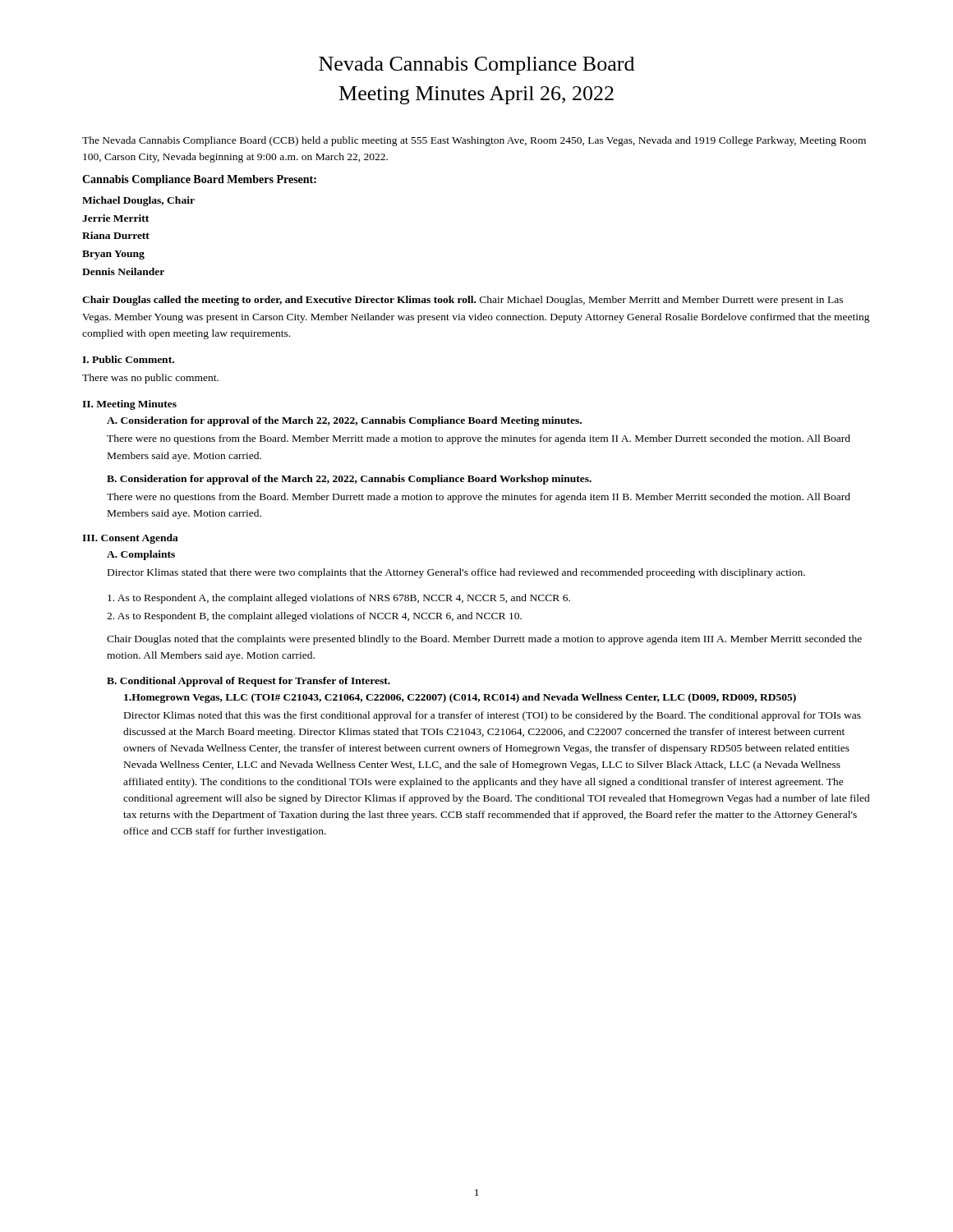Image resolution: width=953 pixels, height=1232 pixels.
Task: Click on the section header that reads "I. Public Comment."
Action: (128, 359)
